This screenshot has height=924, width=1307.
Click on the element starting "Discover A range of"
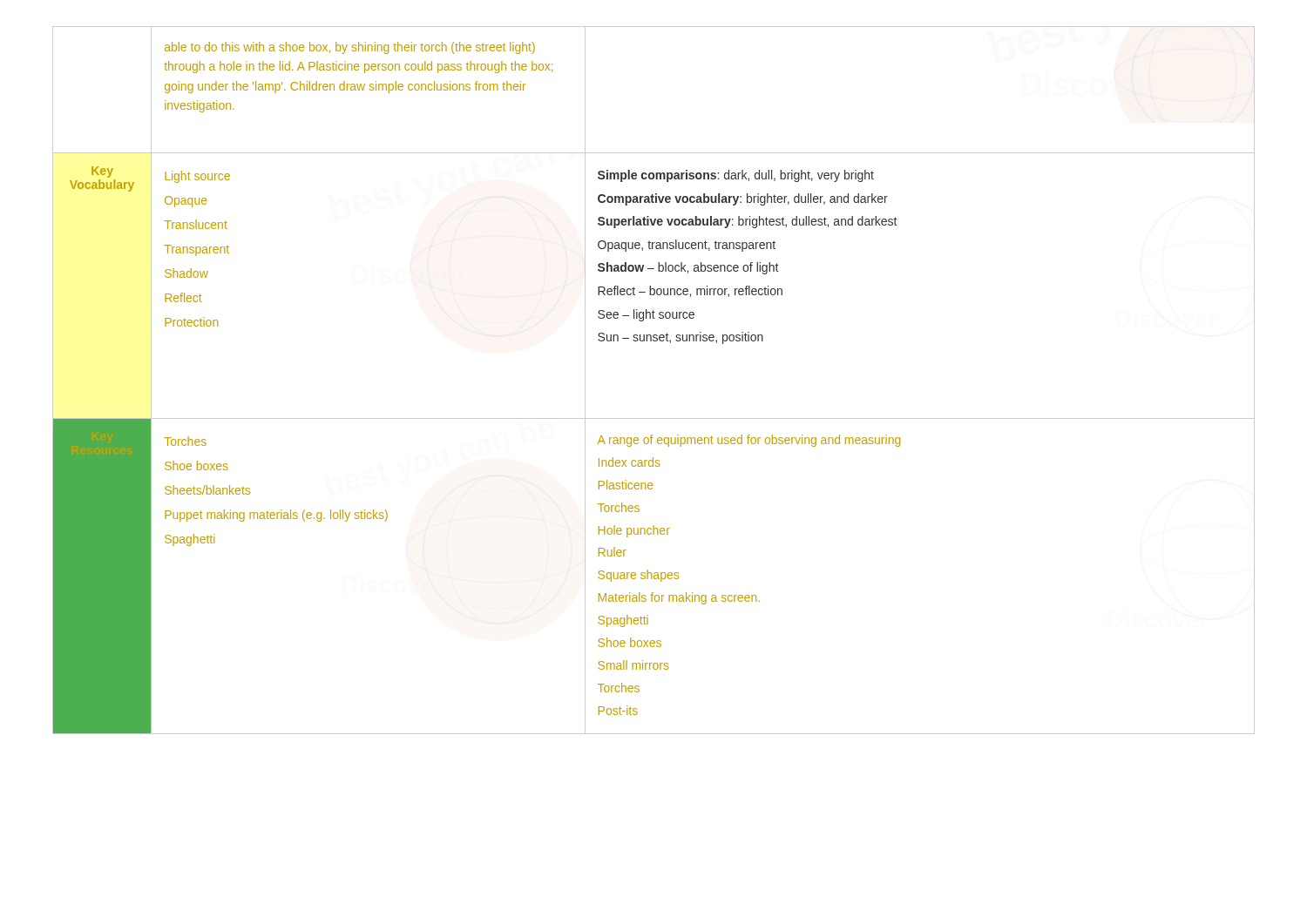(x=749, y=441)
